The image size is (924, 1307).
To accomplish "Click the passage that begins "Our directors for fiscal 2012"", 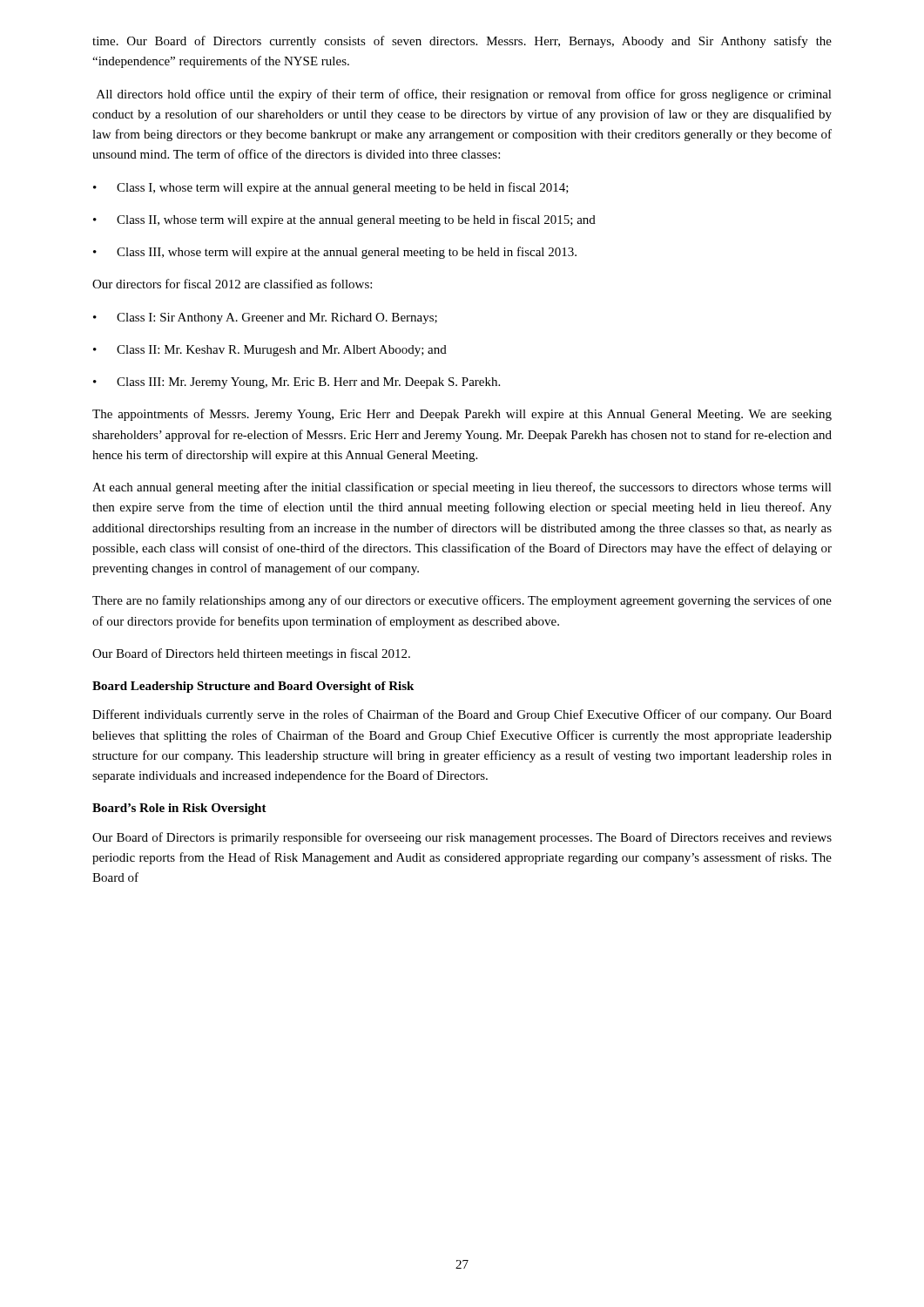I will click(233, 284).
